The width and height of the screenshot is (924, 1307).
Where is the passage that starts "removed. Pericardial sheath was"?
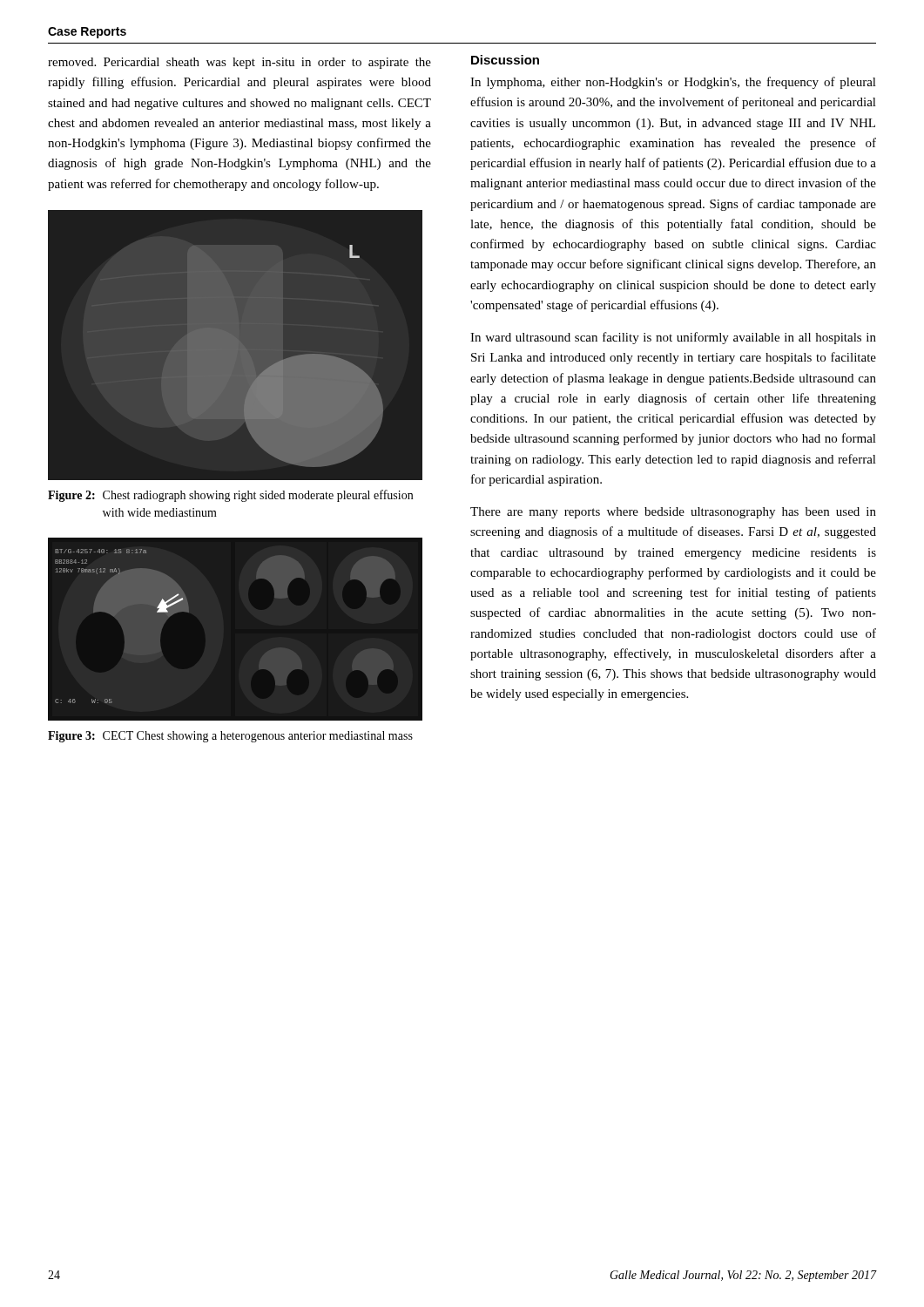[x=239, y=123]
